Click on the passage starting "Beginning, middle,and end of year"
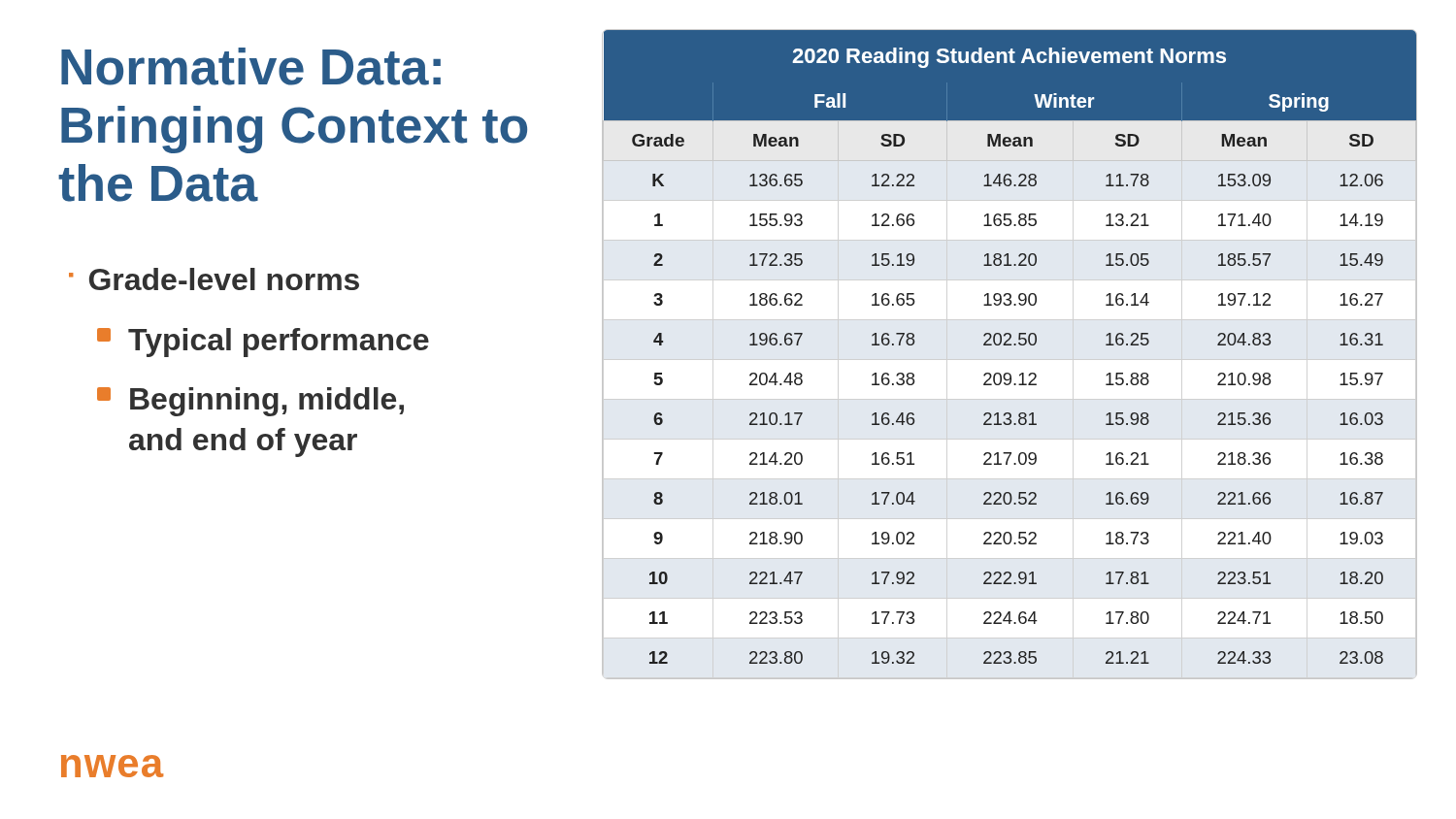 (252, 420)
